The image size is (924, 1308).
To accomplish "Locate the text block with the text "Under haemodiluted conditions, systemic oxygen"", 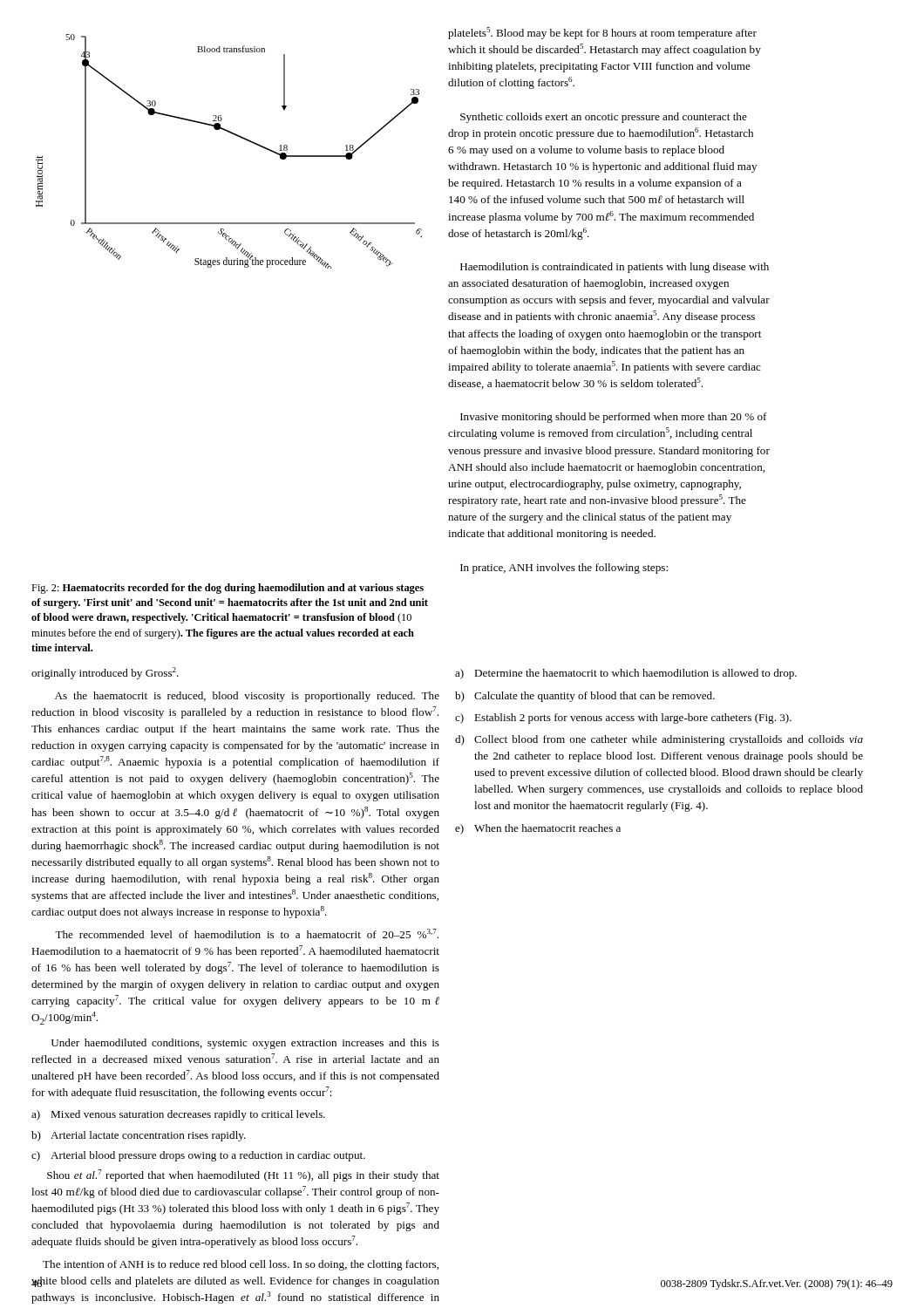I will click(x=235, y=1067).
